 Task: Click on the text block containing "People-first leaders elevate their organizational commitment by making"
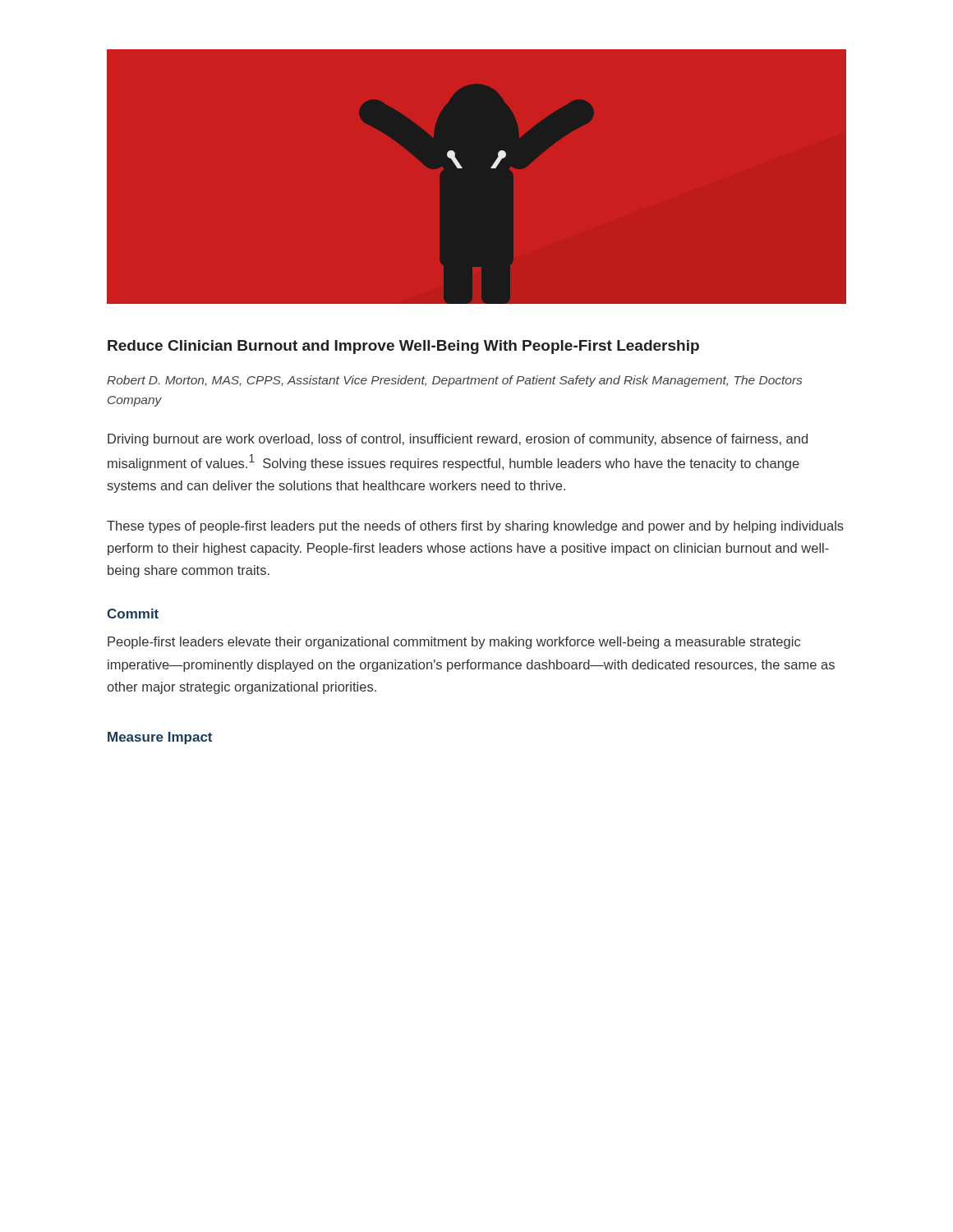point(471,664)
